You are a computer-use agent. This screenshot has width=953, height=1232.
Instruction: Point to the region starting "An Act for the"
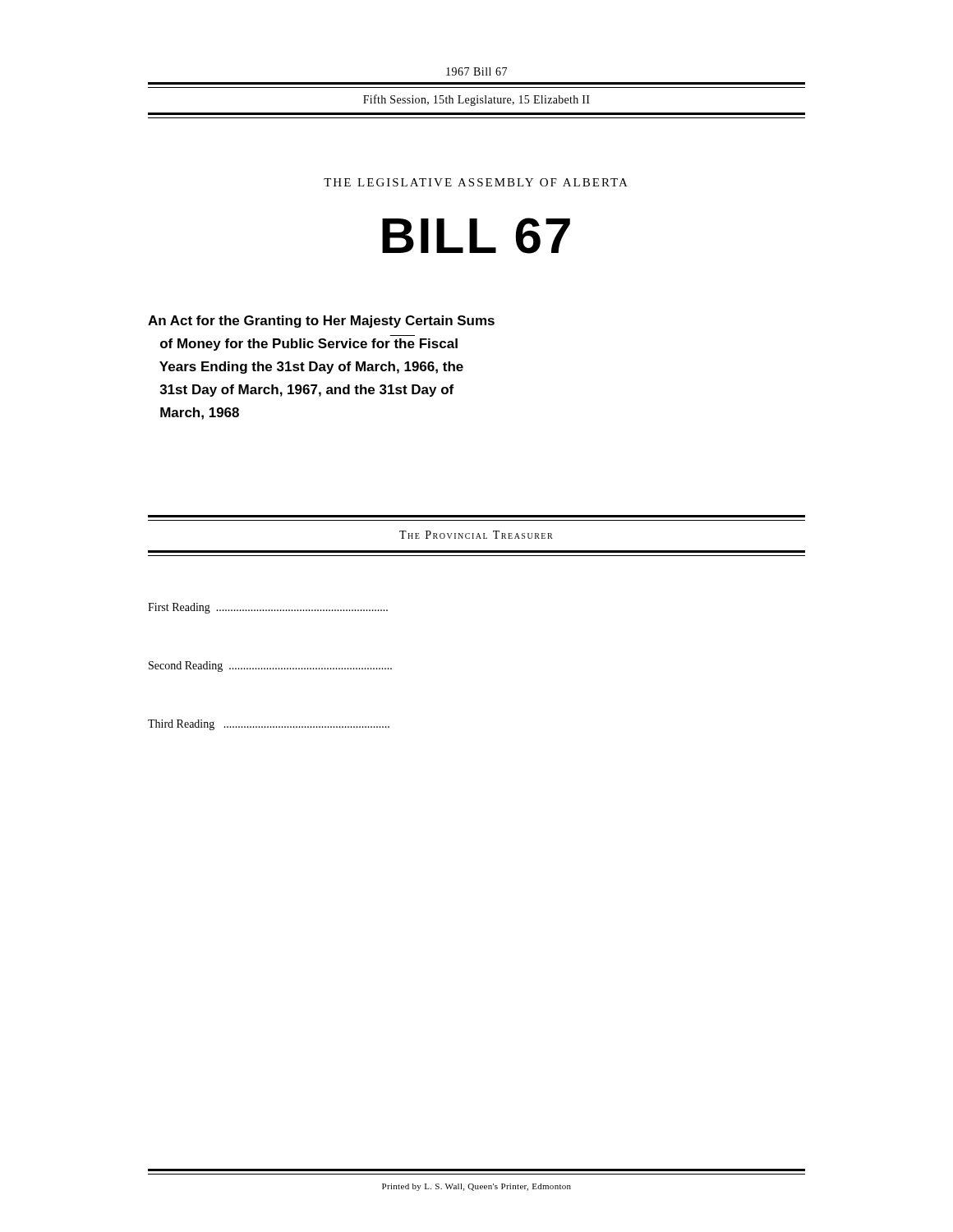[321, 367]
